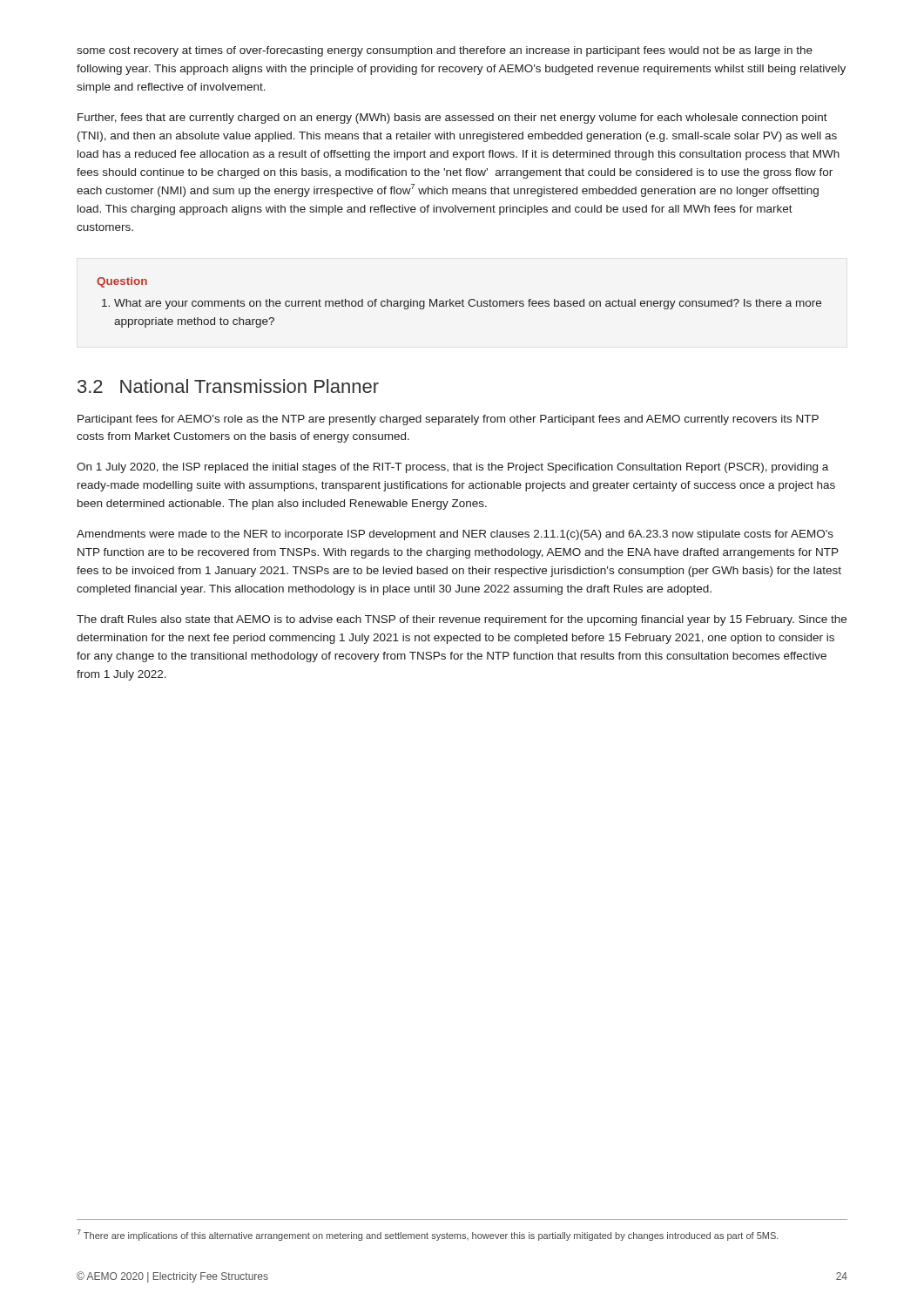
Task: Where is the passage that starts "Further, fees that"?
Action: click(462, 173)
